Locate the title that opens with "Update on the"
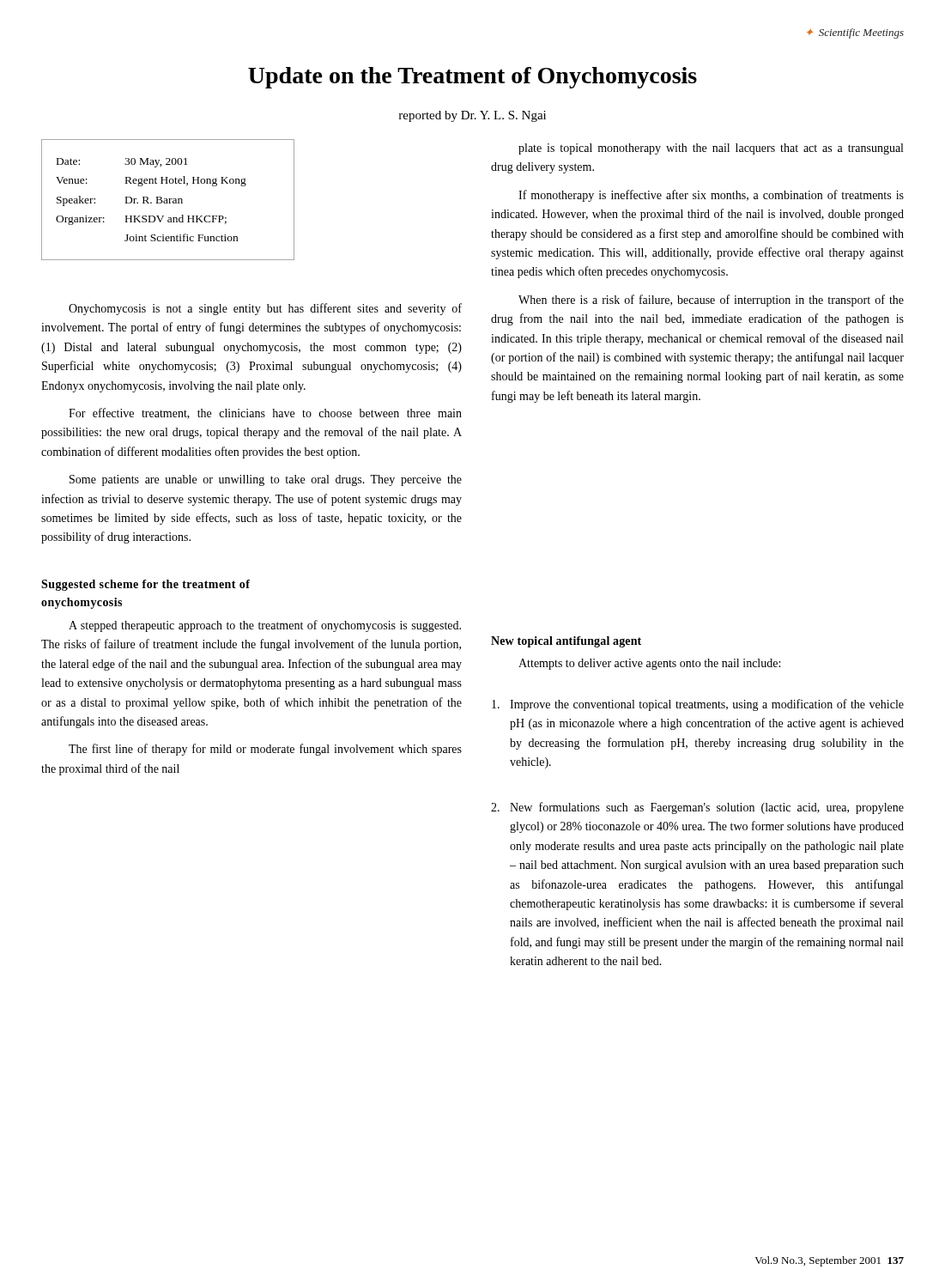 (472, 76)
